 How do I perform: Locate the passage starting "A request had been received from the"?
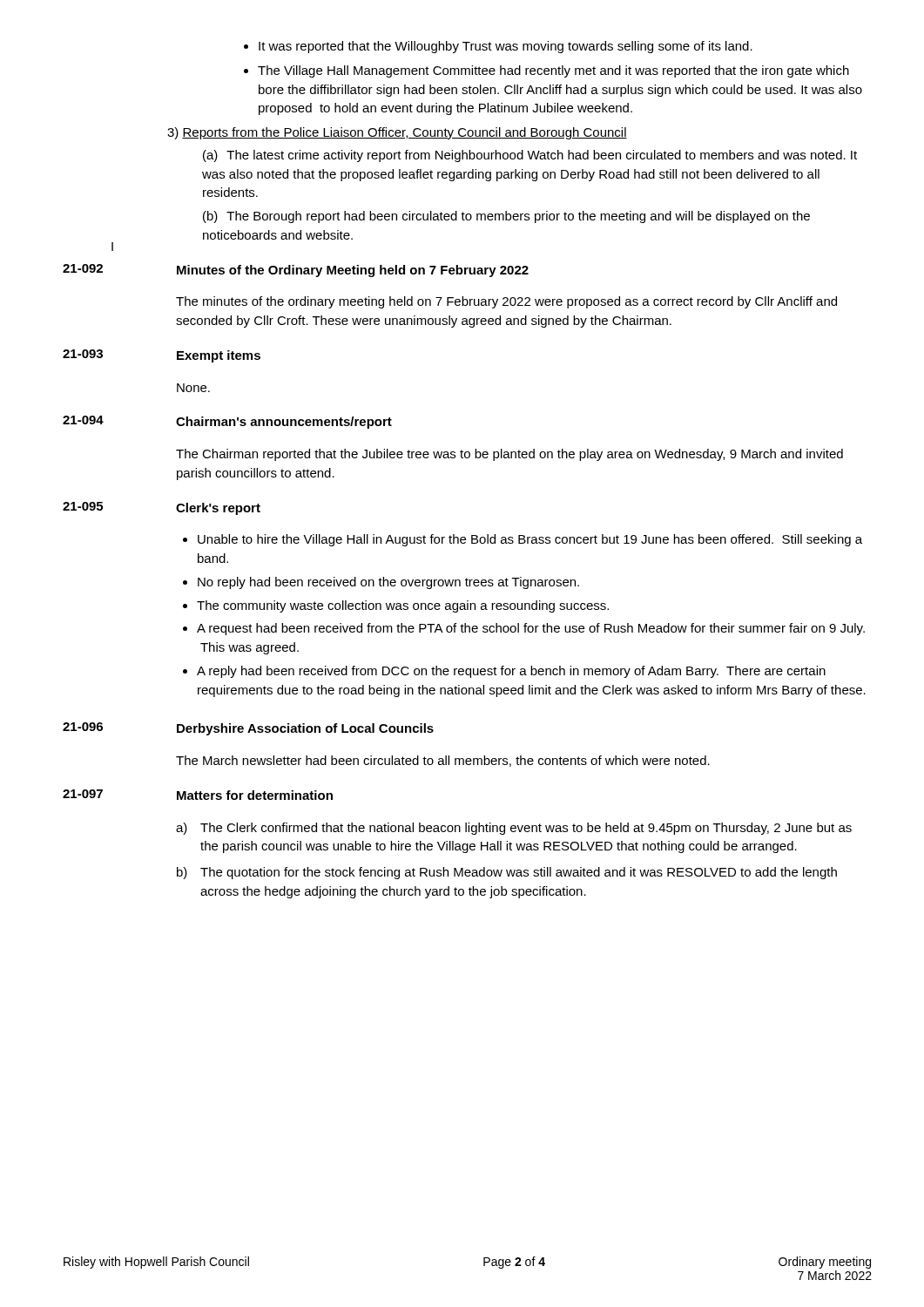point(531,637)
